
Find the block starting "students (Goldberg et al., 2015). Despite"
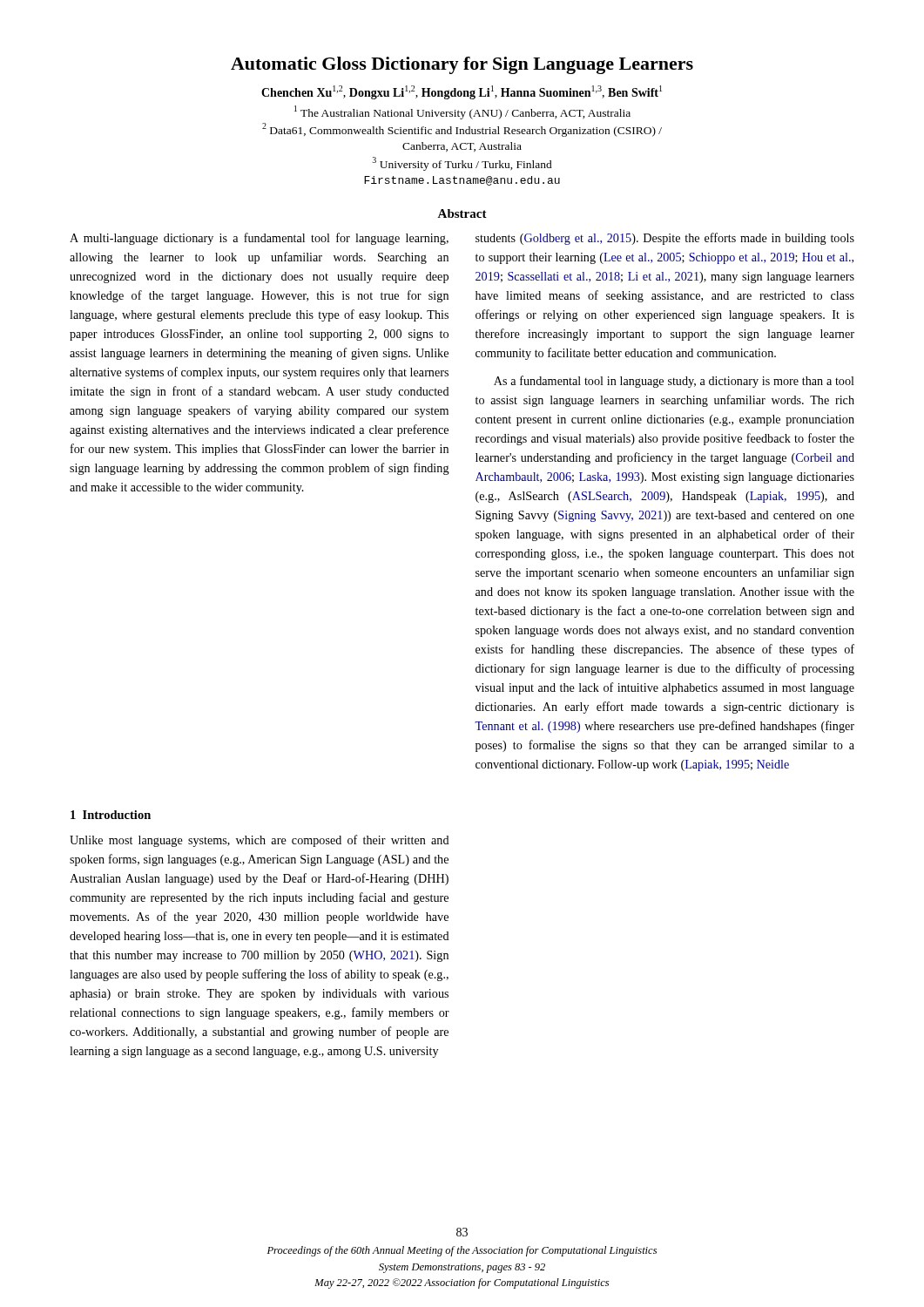click(x=665, y=501)
